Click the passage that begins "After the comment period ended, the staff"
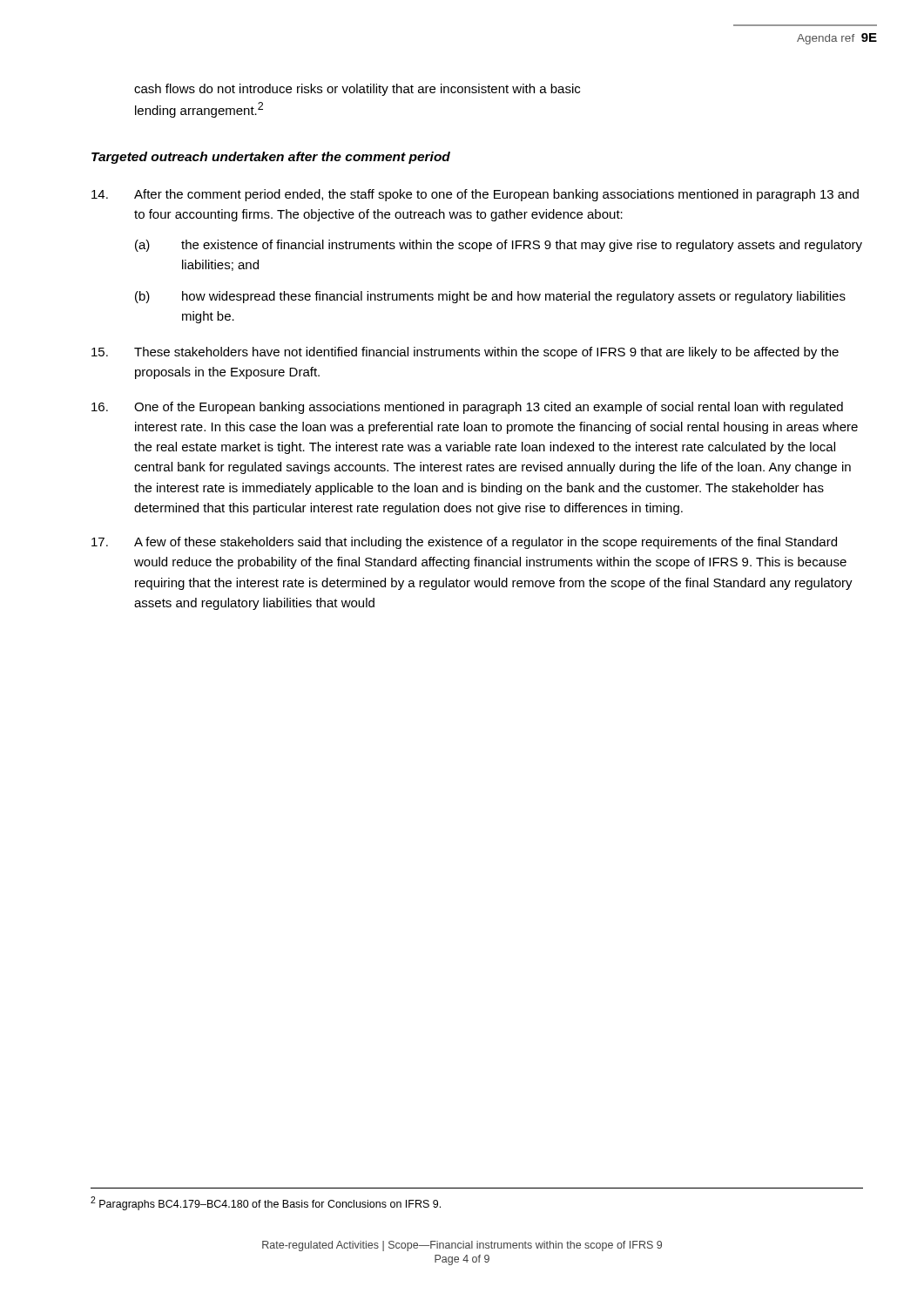This screenshot has width=924, height=1307. coord(477,256)
